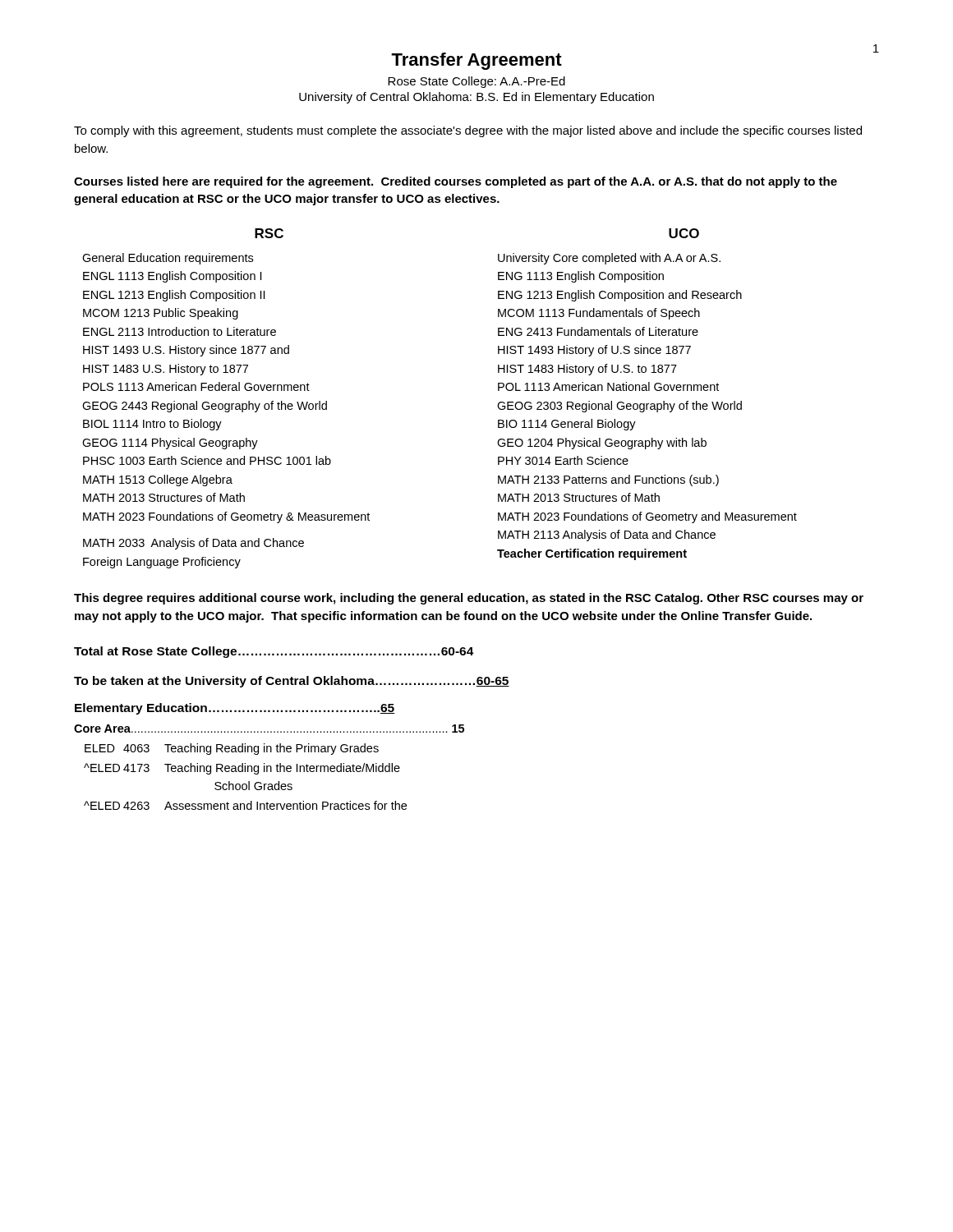953x1232 pixels.
Task: Navigate to the block starting "ENG 2413 Fundamentals of"
Action: click(598, 332)
